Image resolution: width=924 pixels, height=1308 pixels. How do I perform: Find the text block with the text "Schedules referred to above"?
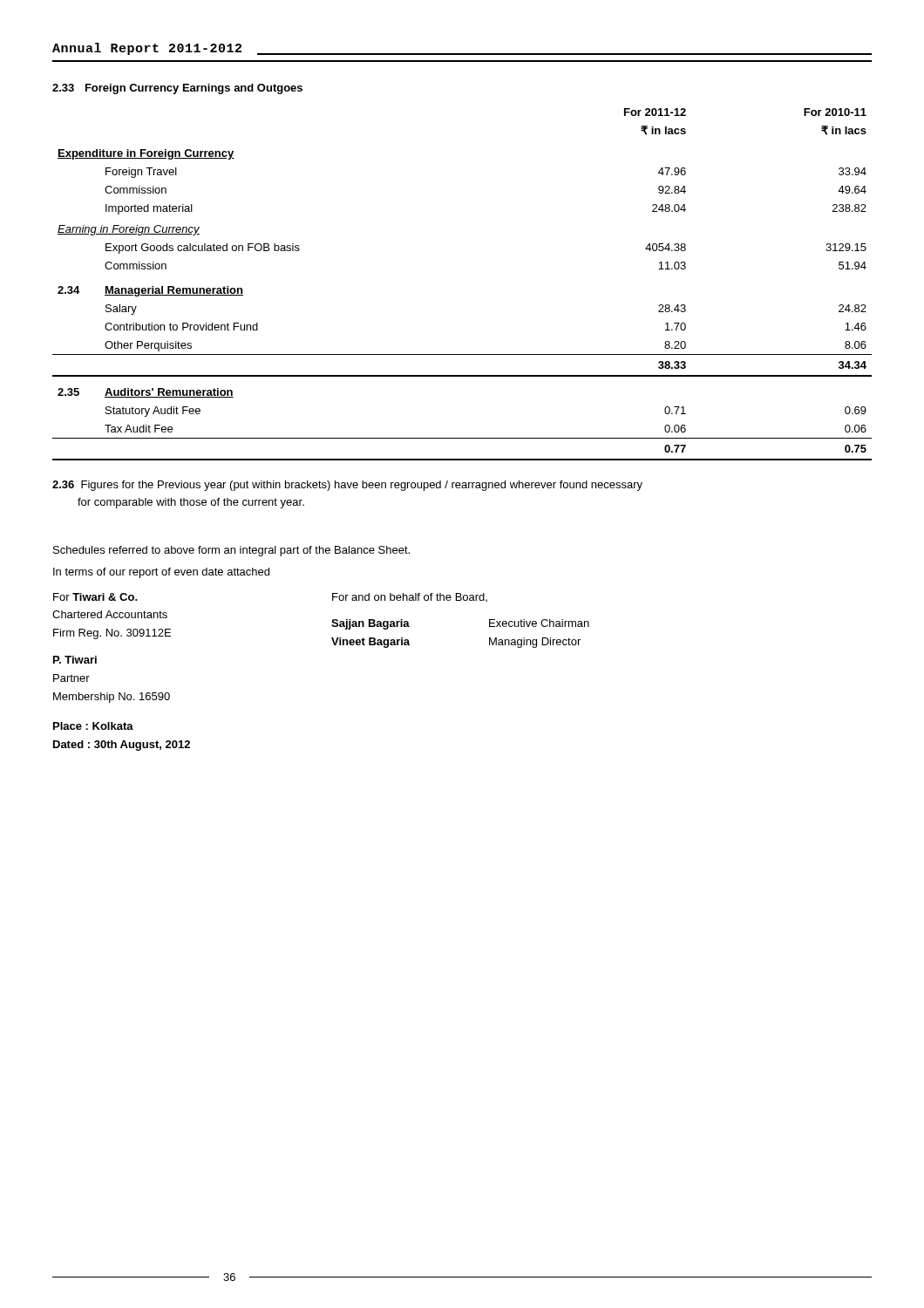click(232, 550)
